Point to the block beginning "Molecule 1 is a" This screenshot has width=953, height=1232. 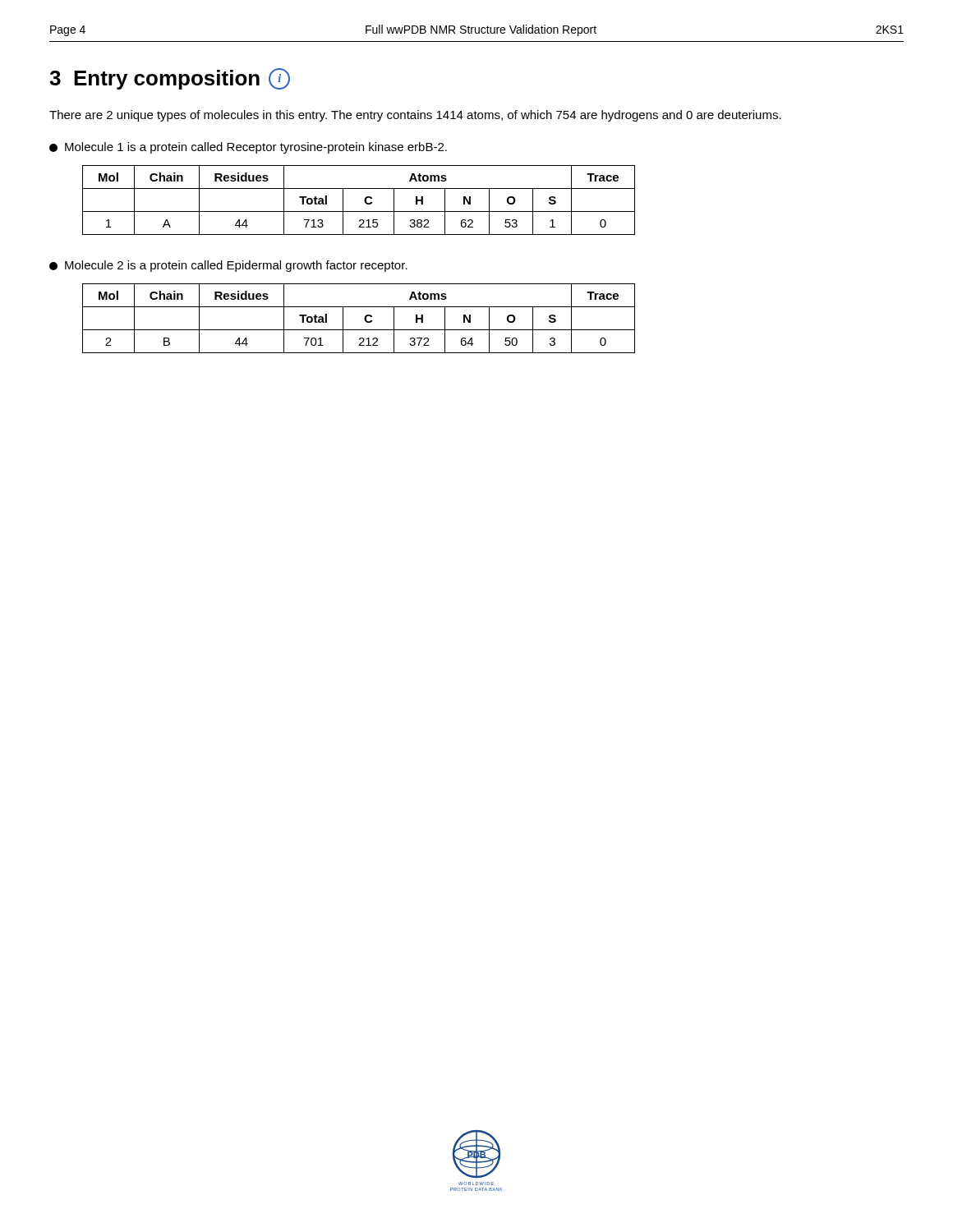click(x=248, y=146)
